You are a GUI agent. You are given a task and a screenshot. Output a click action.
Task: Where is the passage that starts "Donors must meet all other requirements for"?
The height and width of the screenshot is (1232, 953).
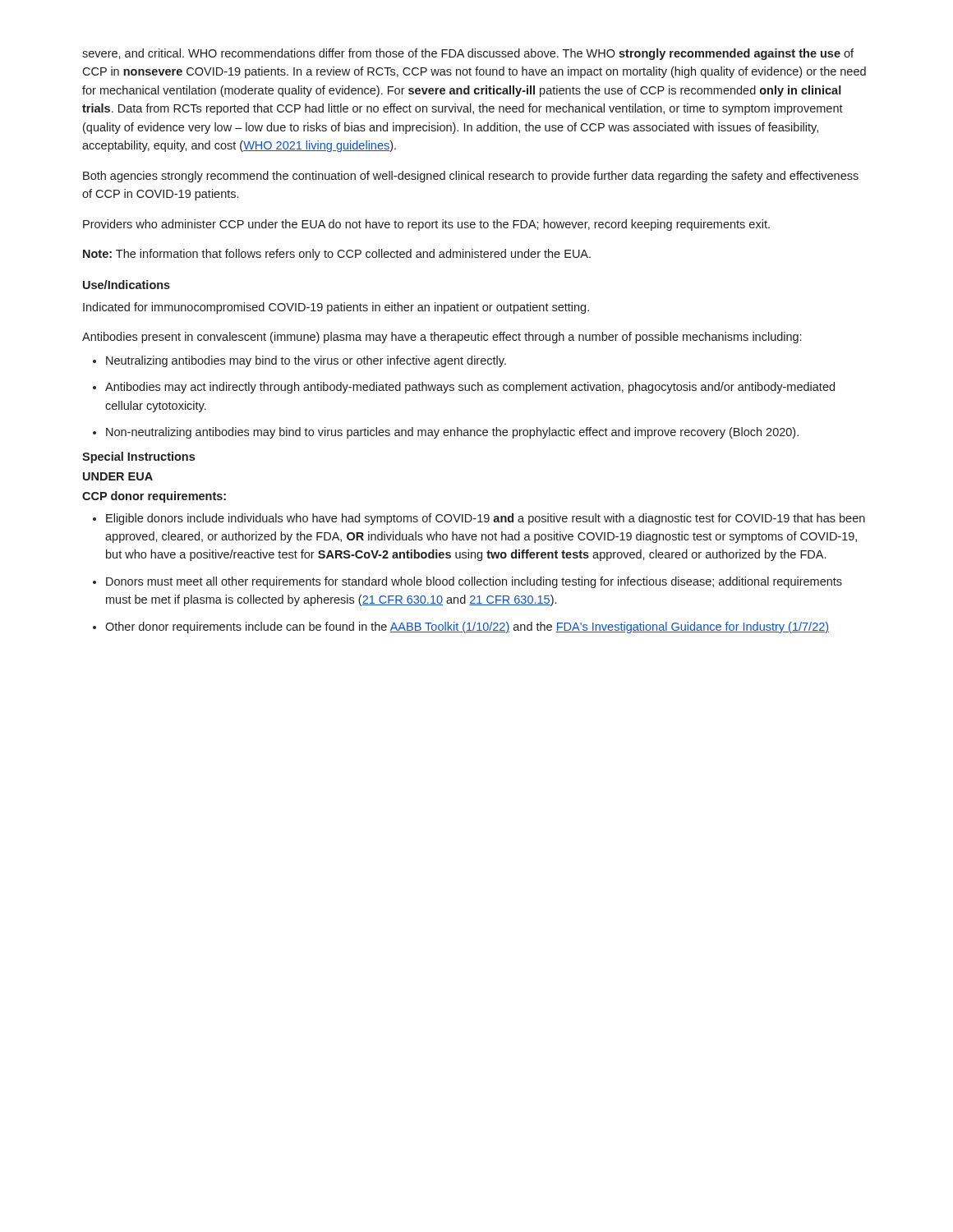(474, 591)
